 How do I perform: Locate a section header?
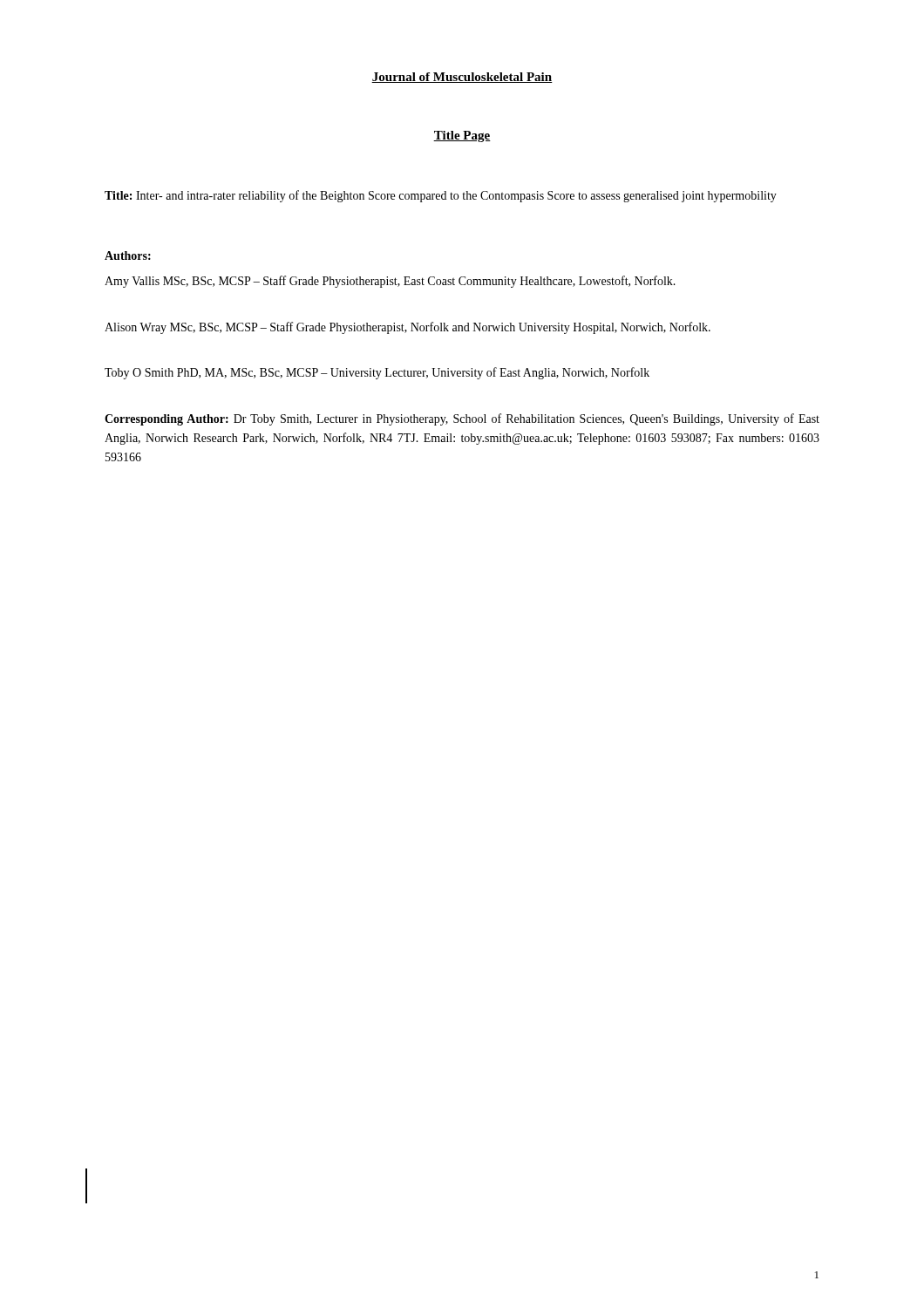[x=128, y=256]
